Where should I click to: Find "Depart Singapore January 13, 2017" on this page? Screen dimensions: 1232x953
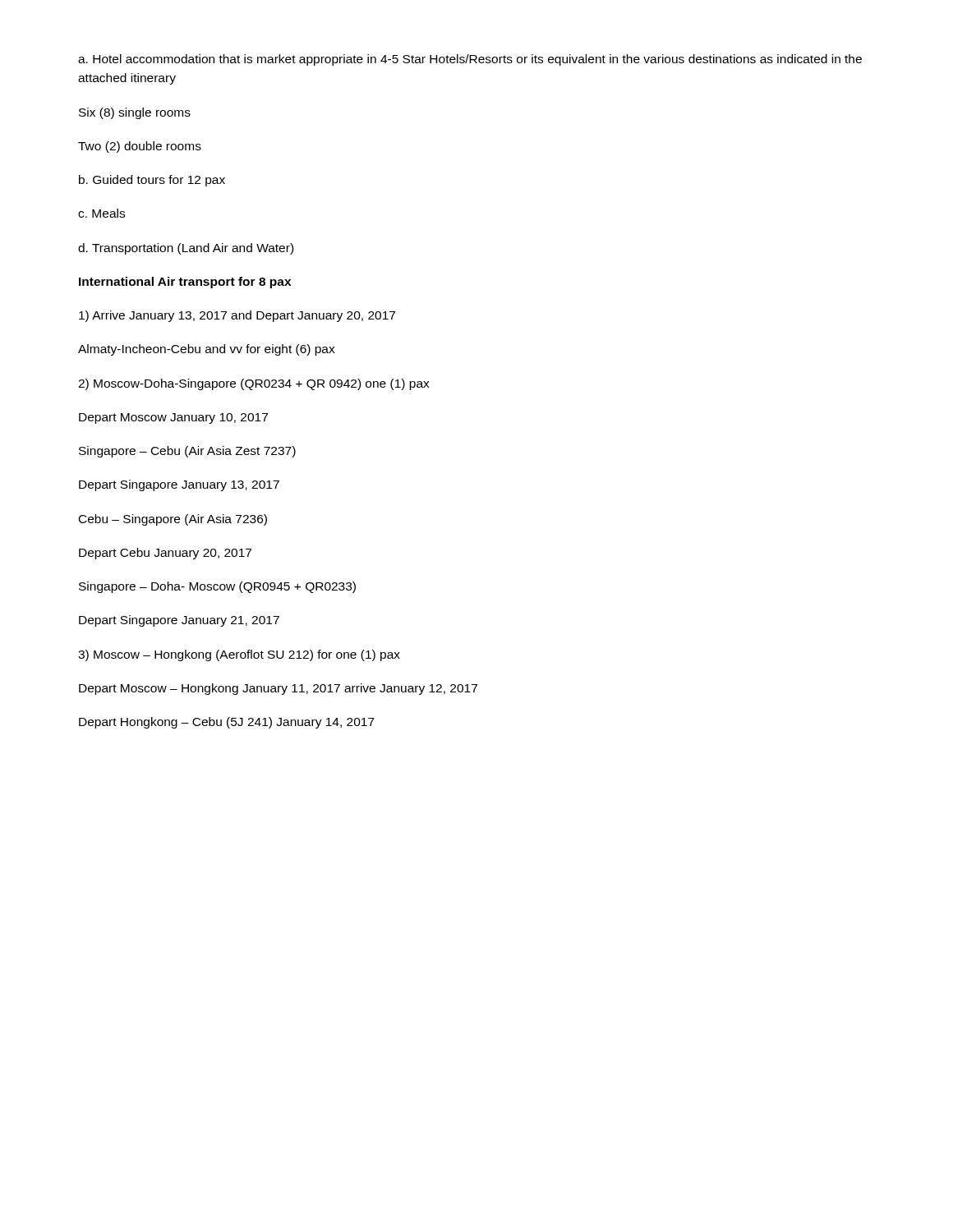click(x=179, y=484)
